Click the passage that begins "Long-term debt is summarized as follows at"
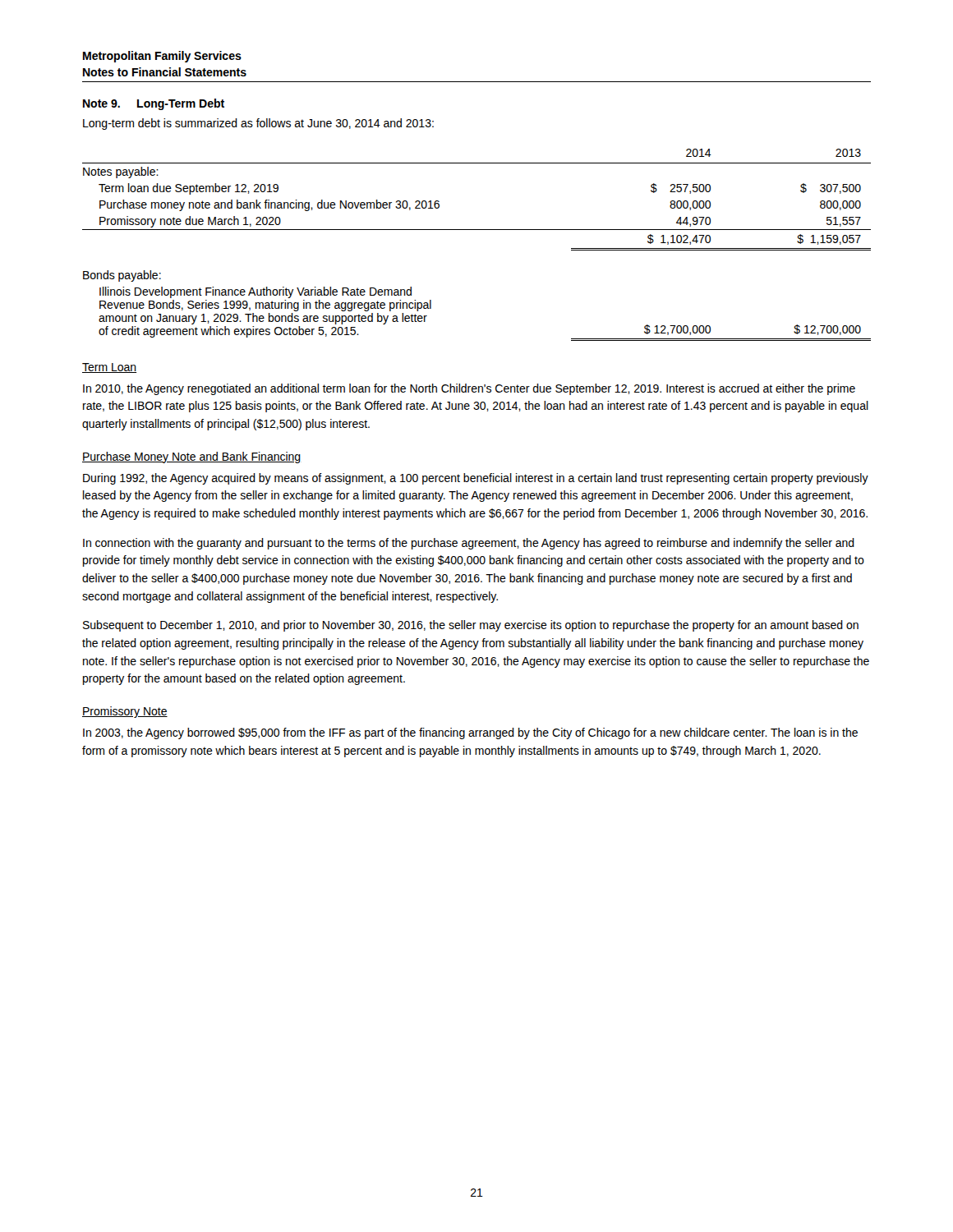This screenshot has height=1232, width=953. (258, 123)
